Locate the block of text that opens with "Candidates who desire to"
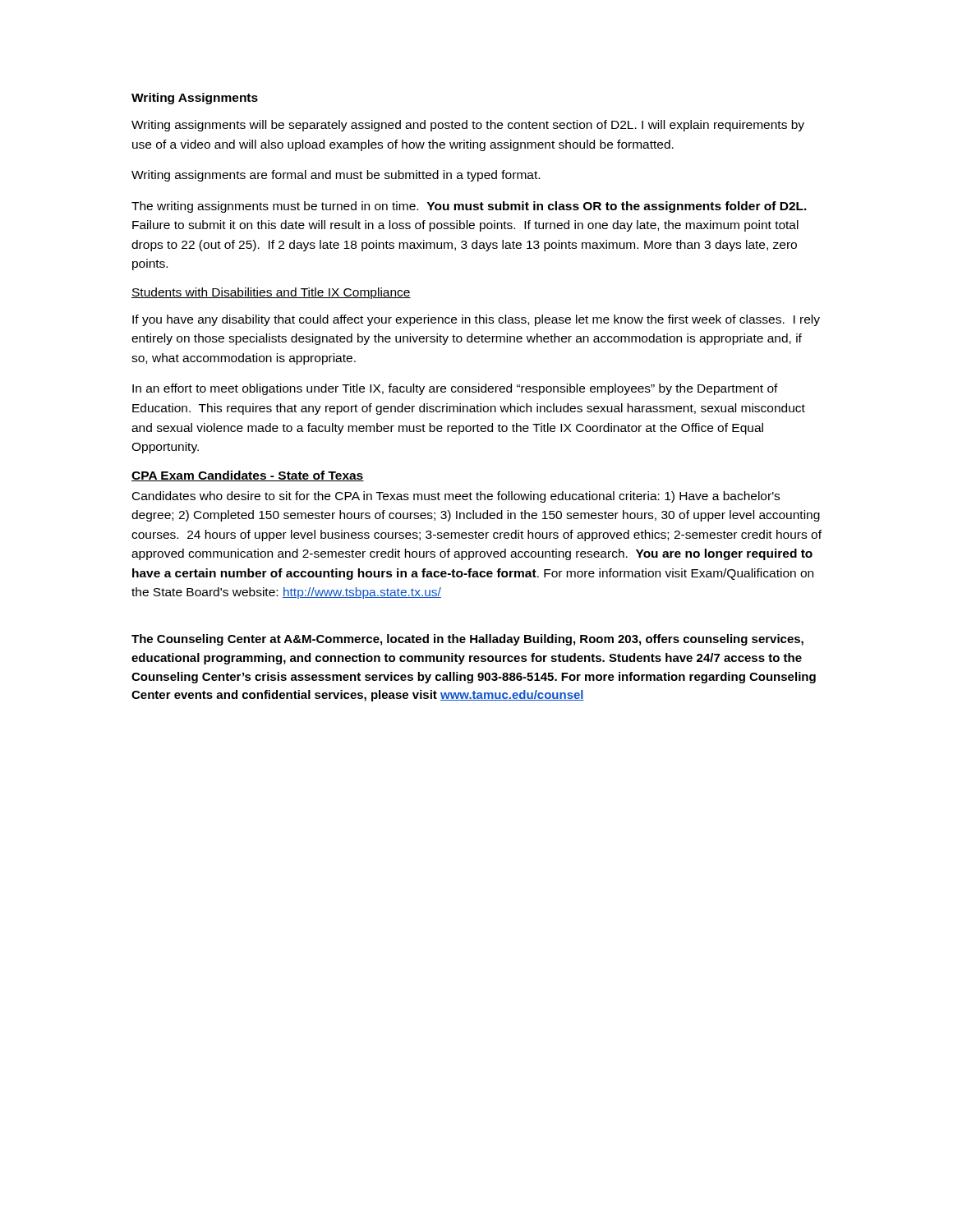Image resolution: width=953 pixels, height=1232 pixels. click(476, 544)
